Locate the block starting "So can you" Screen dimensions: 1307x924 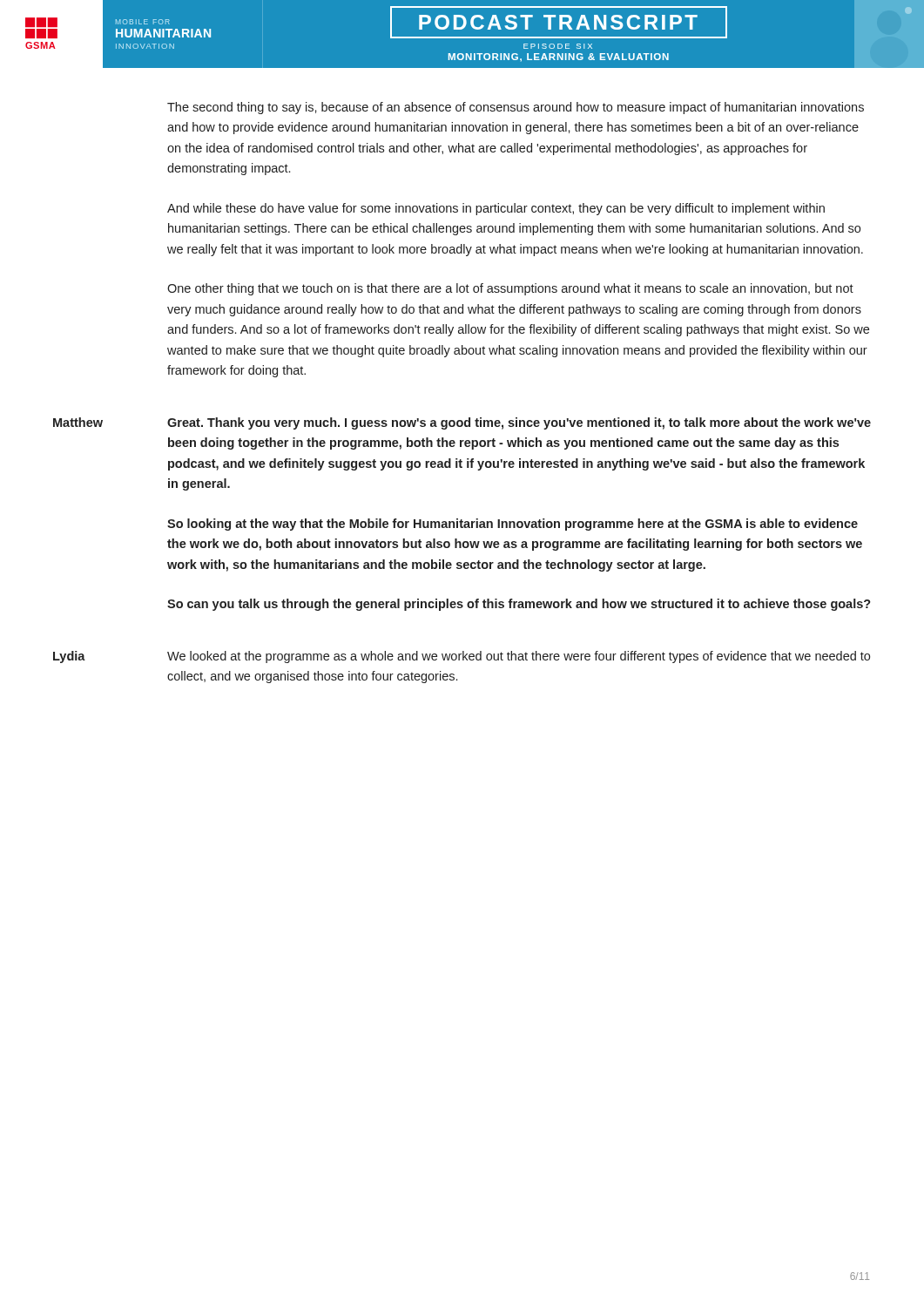[519, 604]
